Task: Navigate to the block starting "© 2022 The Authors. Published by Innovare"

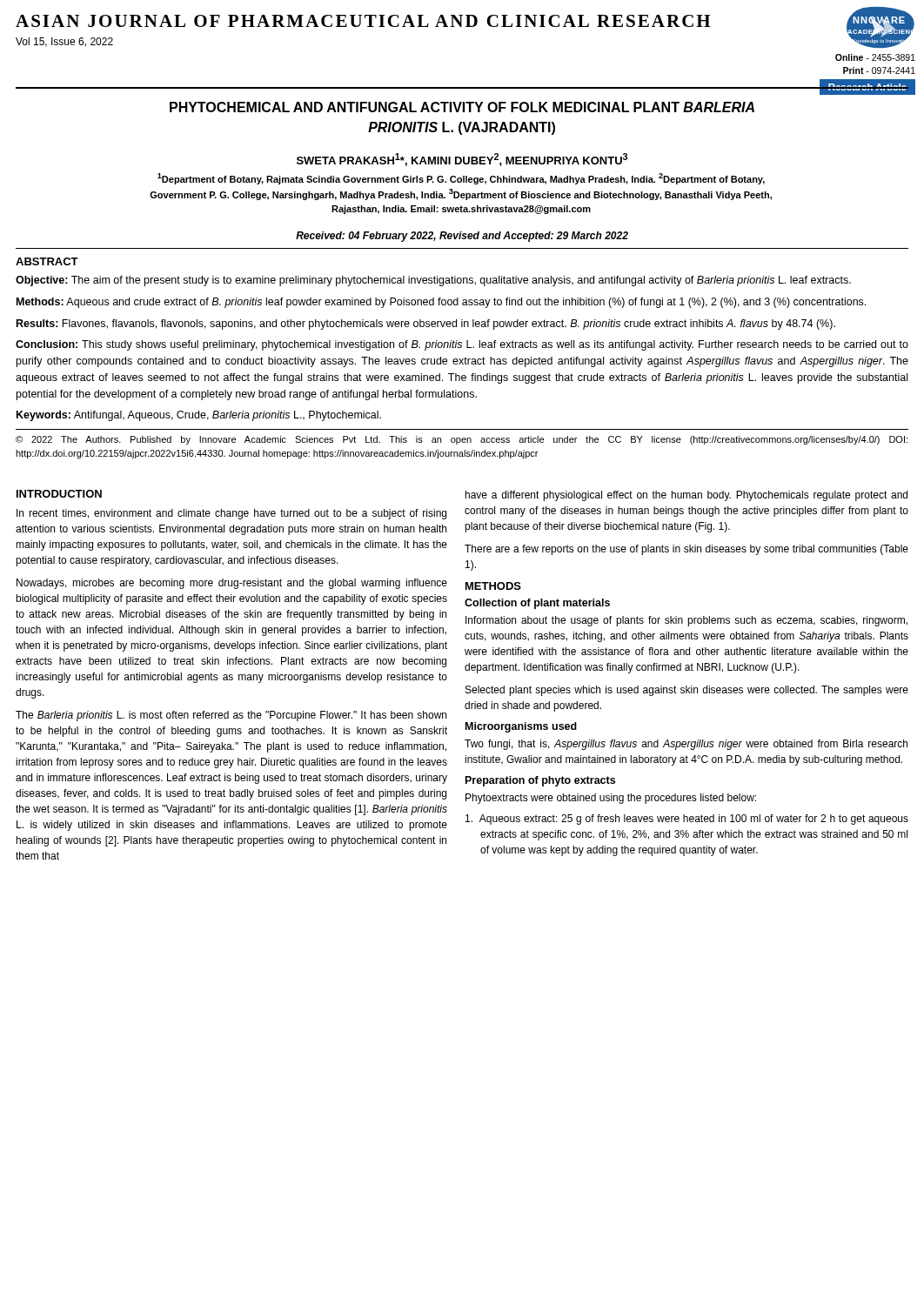Action: pyautogui.click(x=462, y=446)
